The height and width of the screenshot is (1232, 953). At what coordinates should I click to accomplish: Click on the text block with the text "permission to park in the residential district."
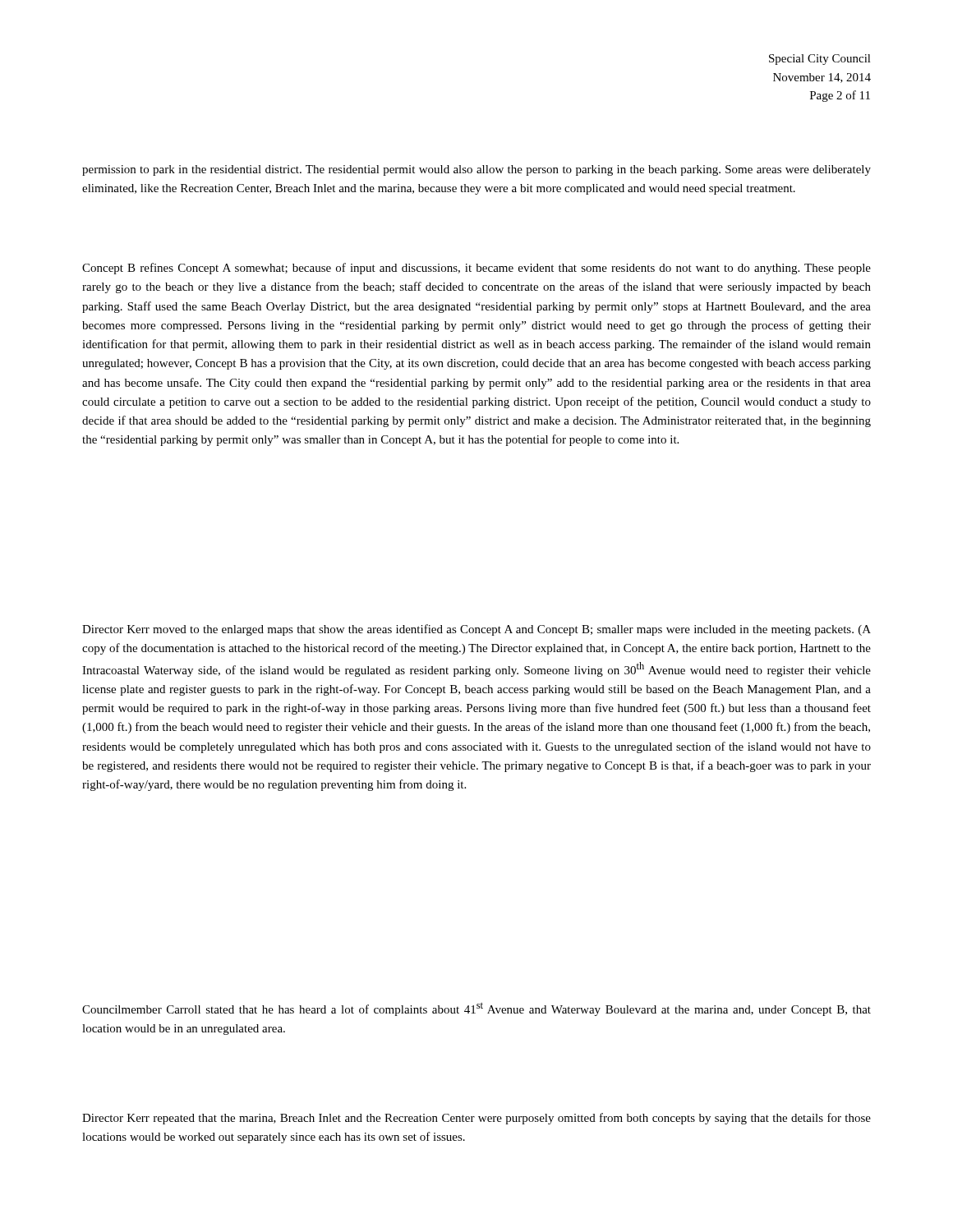pos(476,179)
